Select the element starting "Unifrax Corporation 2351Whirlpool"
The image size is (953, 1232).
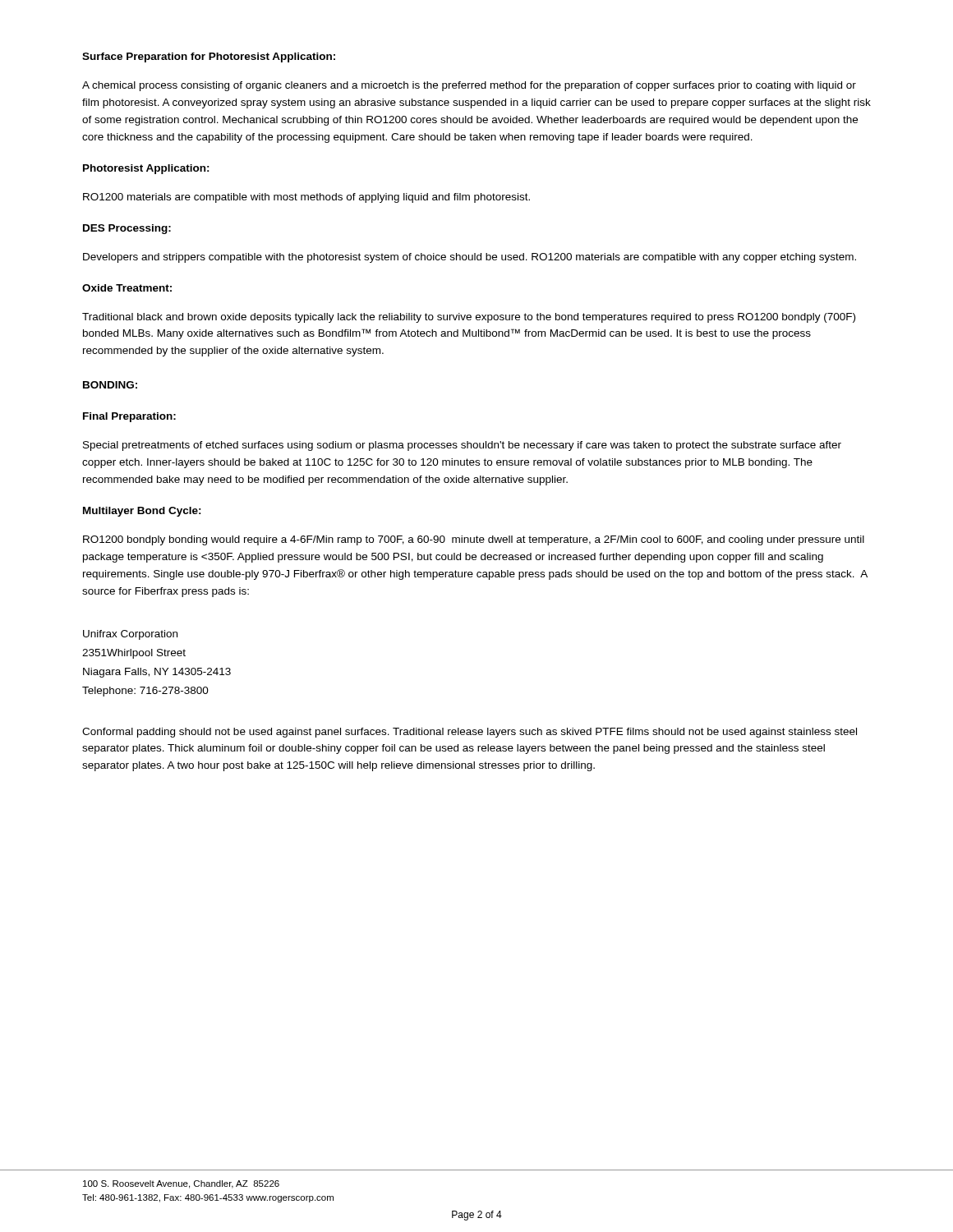(130, 635)
